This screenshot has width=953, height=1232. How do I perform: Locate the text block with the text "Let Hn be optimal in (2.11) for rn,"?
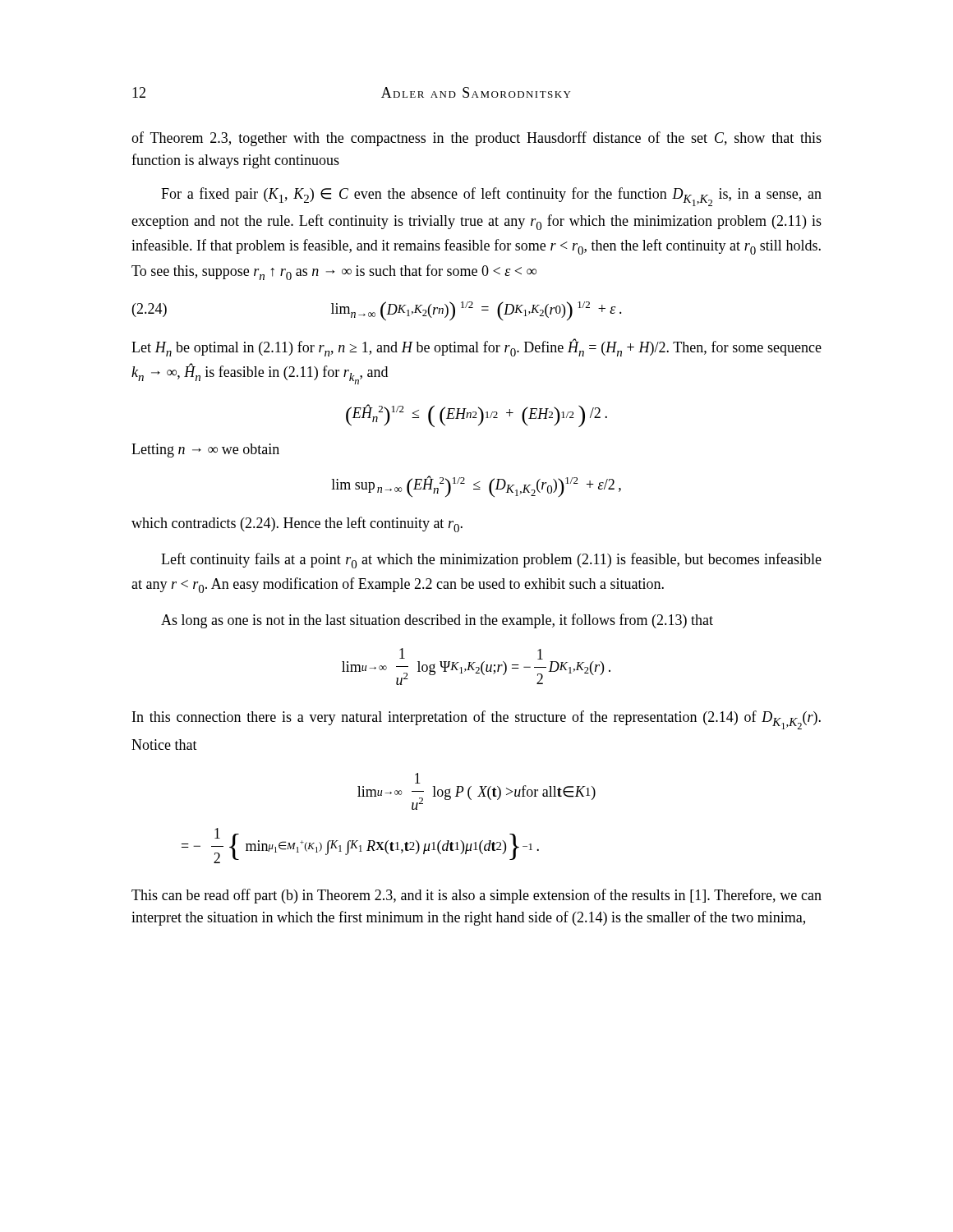point(476,363)
